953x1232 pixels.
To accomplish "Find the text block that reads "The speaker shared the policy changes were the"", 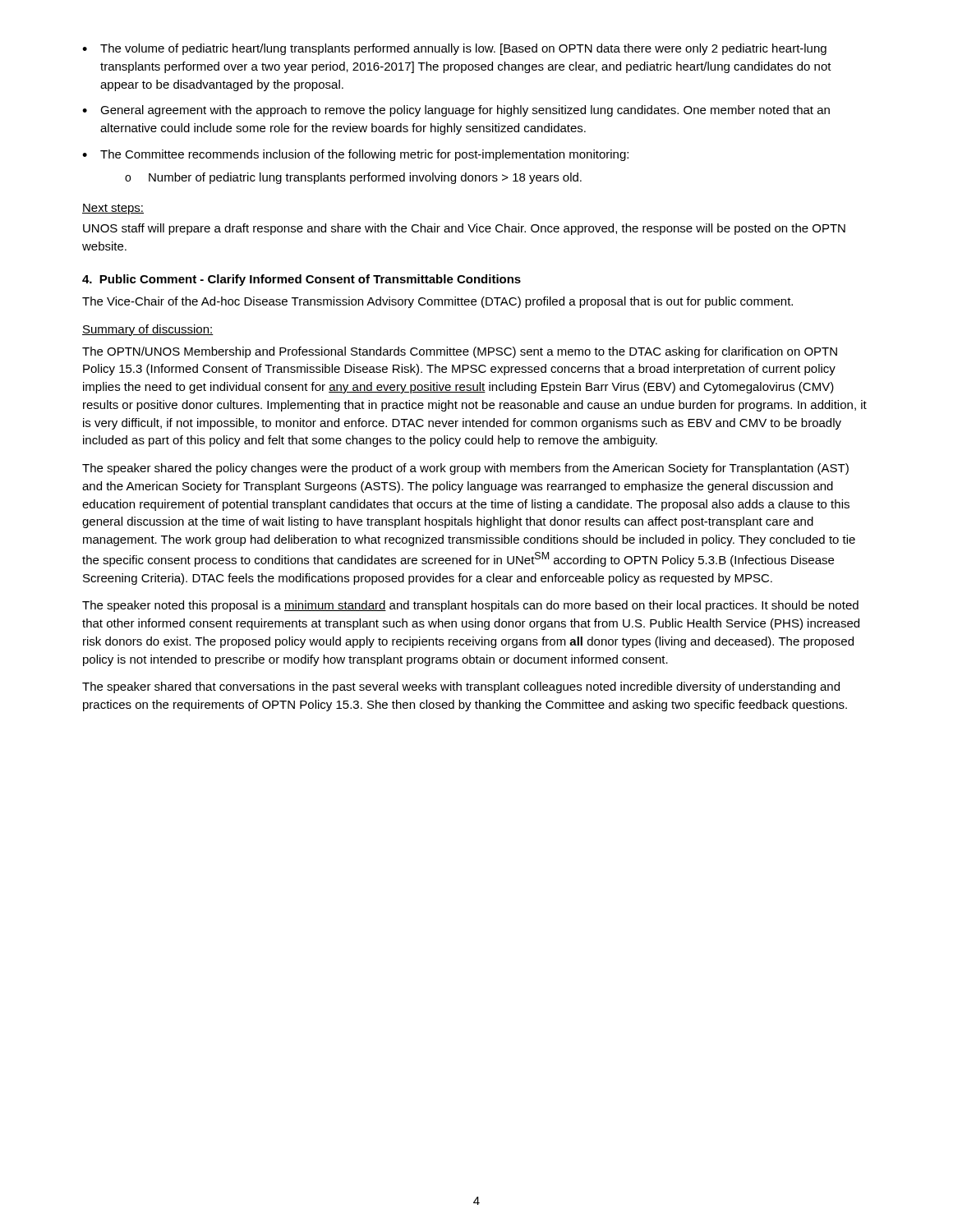I will [x=469, y=523].
